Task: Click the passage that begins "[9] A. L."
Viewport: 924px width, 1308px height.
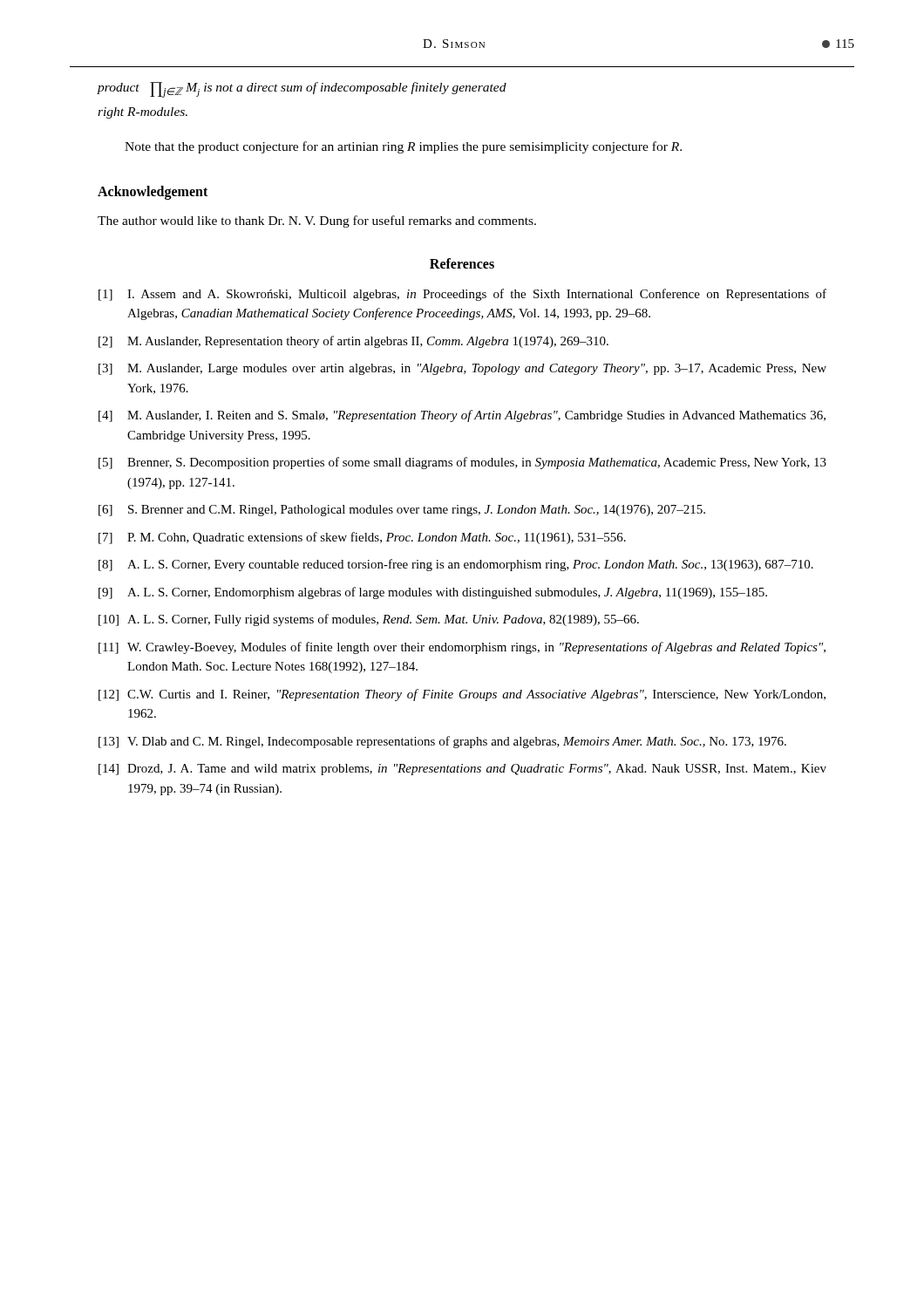Action: [462, 592]
